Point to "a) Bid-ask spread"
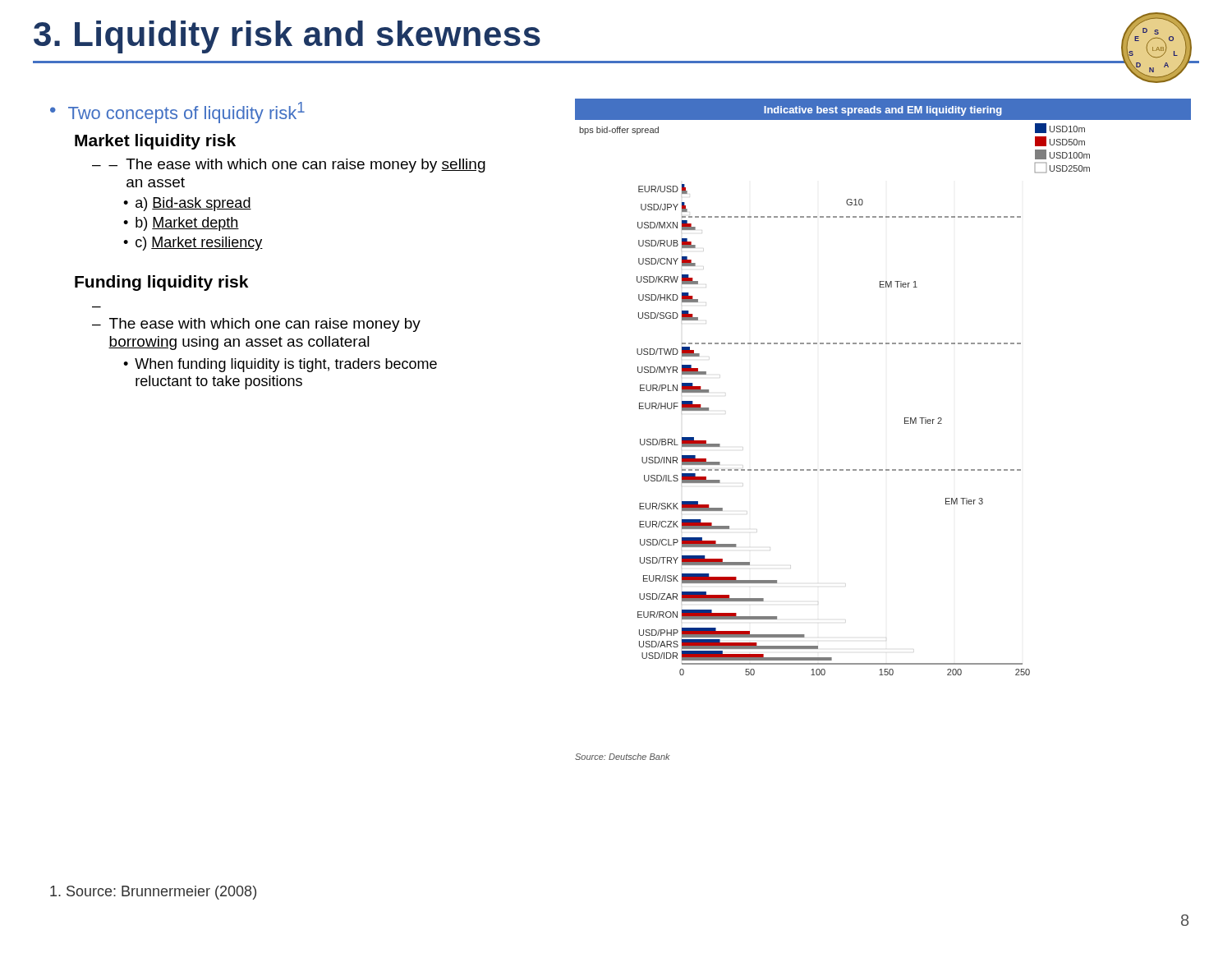 point(193,204)
